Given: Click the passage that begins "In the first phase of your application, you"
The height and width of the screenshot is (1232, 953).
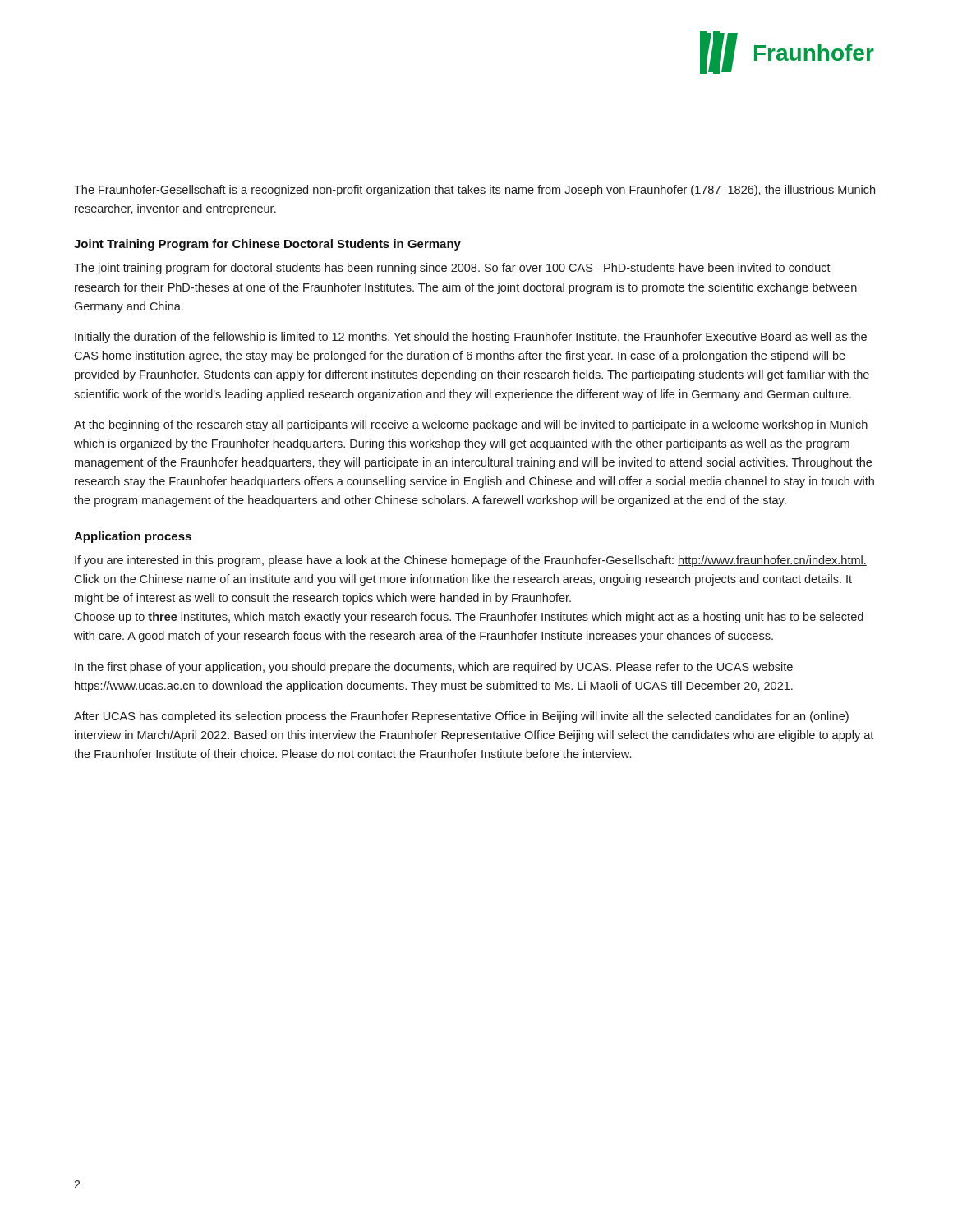Looking at the screenshot, I should 434,676.
